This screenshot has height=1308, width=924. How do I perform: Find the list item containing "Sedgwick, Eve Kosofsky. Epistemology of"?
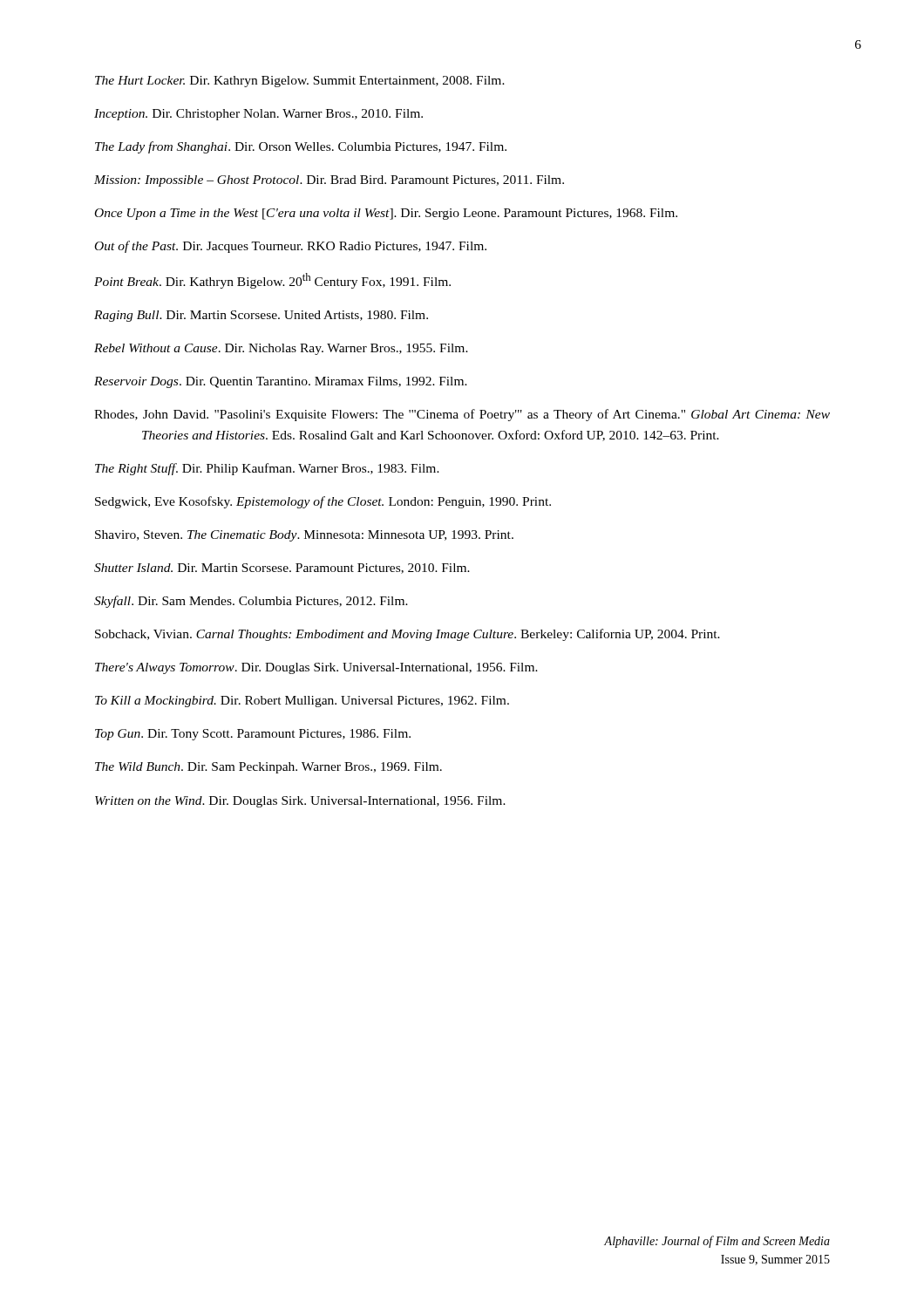[323, 501]
